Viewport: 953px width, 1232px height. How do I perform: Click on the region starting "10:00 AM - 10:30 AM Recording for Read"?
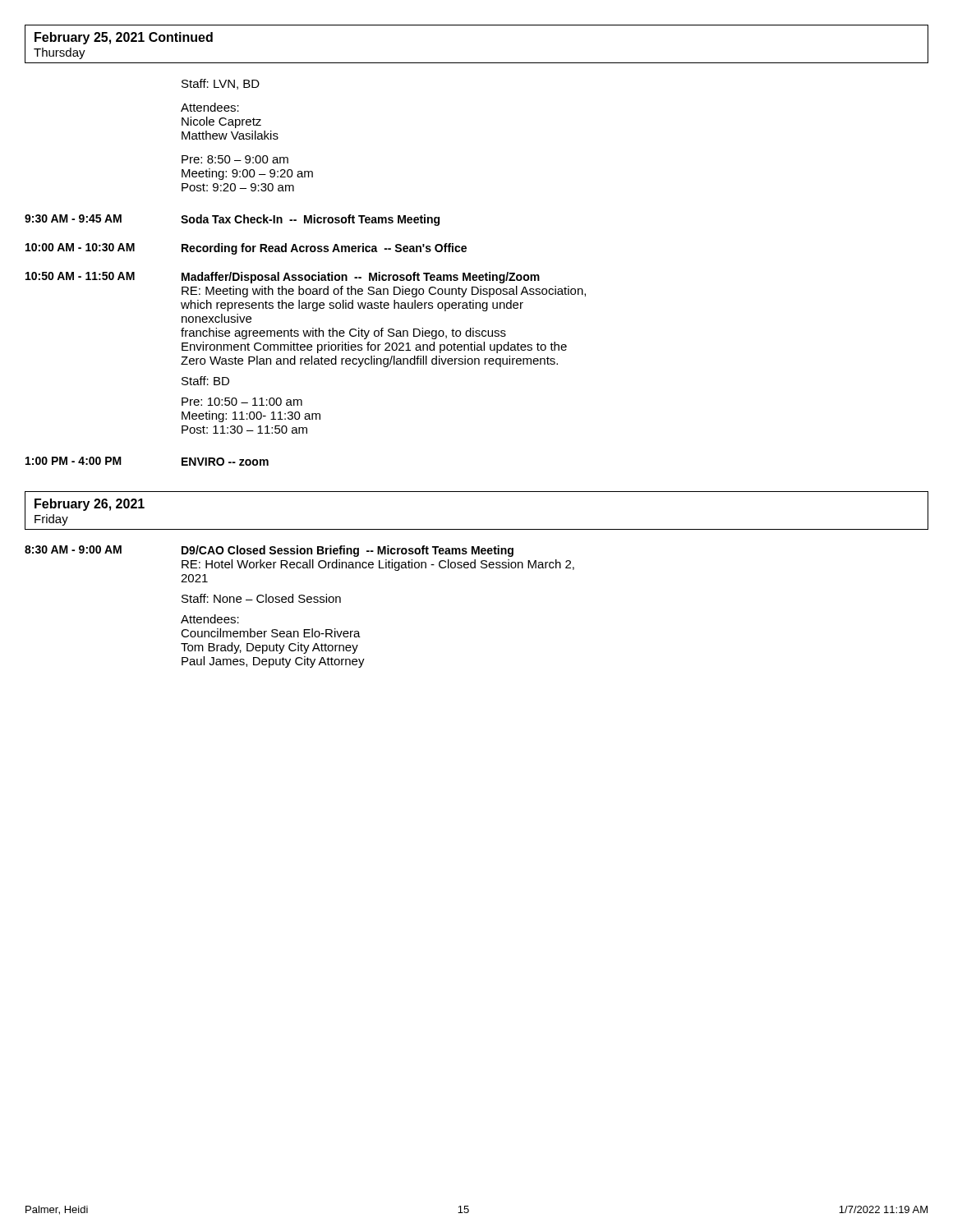pyautogui.click(x=476, y=248)
